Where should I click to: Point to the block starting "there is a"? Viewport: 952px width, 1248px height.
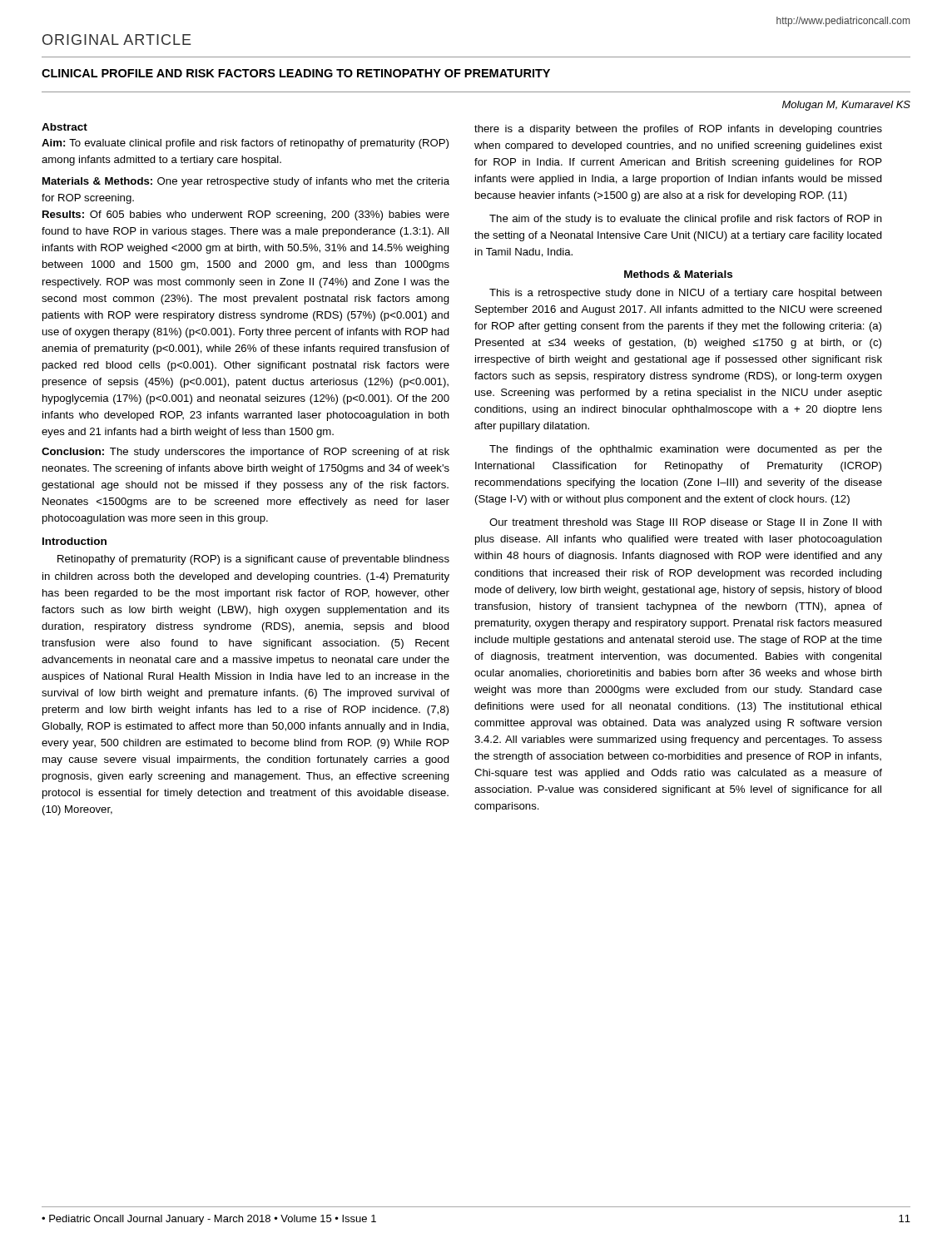pyautogui.click(x=678, y=191)
